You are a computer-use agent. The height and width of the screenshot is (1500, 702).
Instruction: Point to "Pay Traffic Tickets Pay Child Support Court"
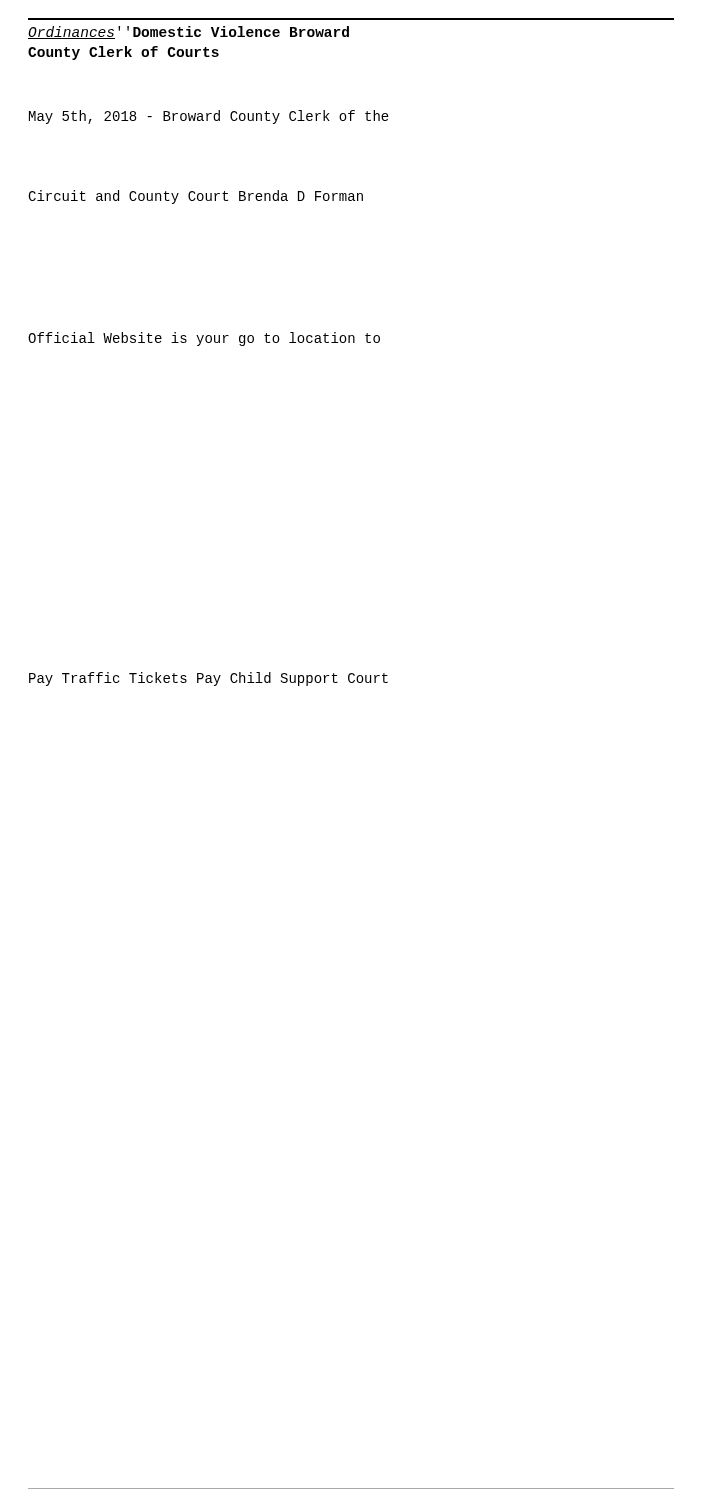click(209, 679)
